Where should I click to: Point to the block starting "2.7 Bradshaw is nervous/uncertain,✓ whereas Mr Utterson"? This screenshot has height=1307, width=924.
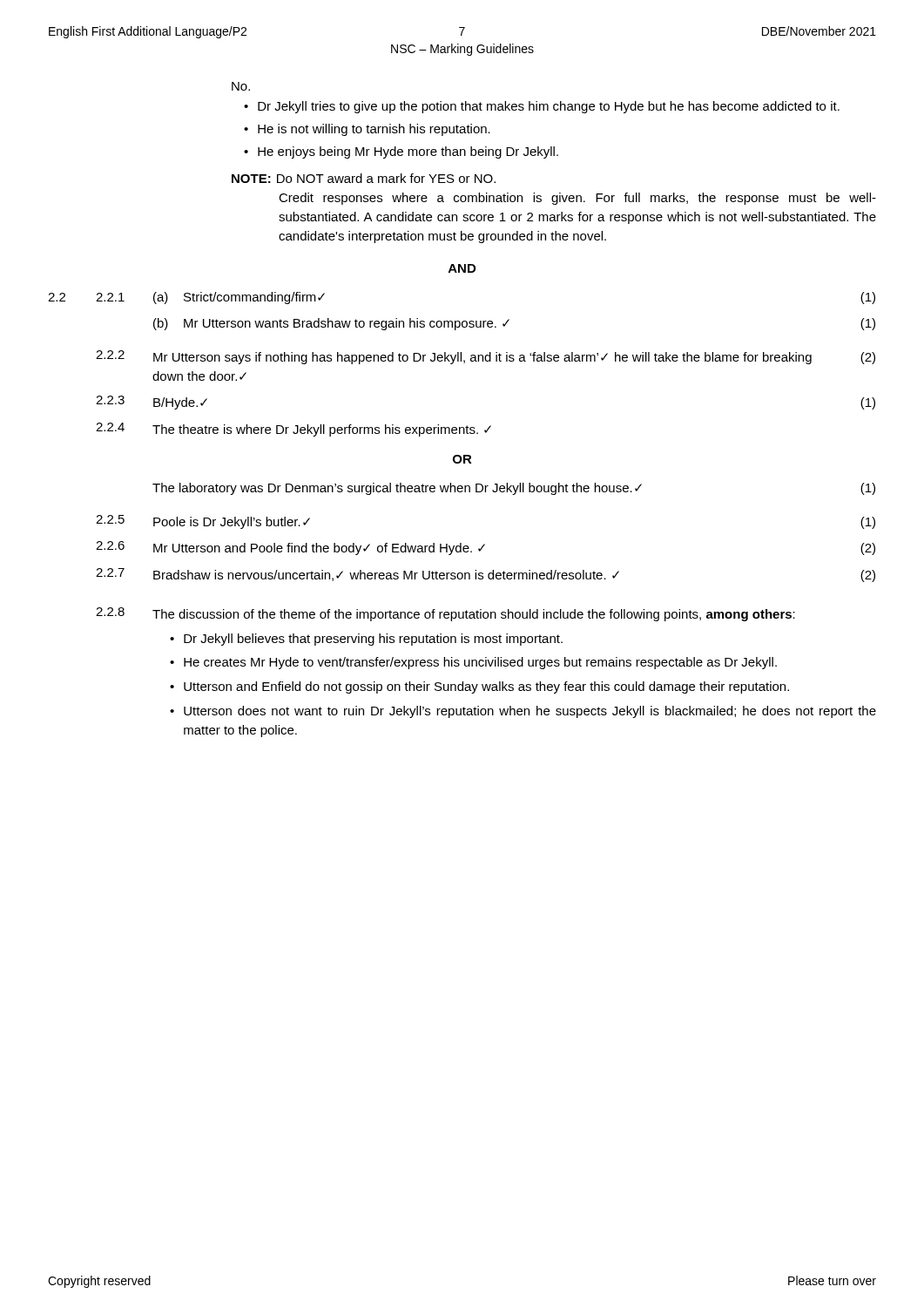click(x=462, y=575)
